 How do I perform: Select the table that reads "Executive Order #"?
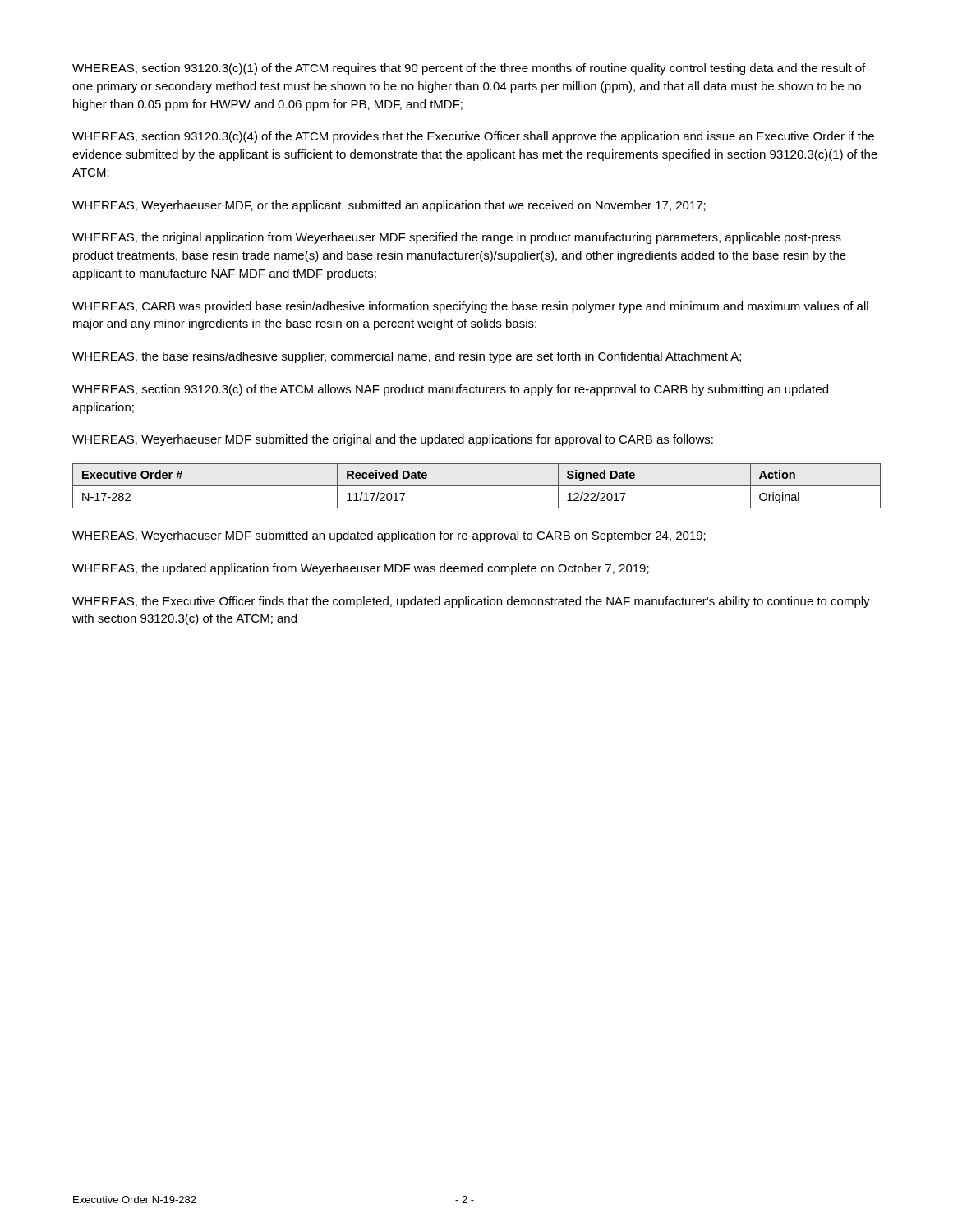coord(476,486)
